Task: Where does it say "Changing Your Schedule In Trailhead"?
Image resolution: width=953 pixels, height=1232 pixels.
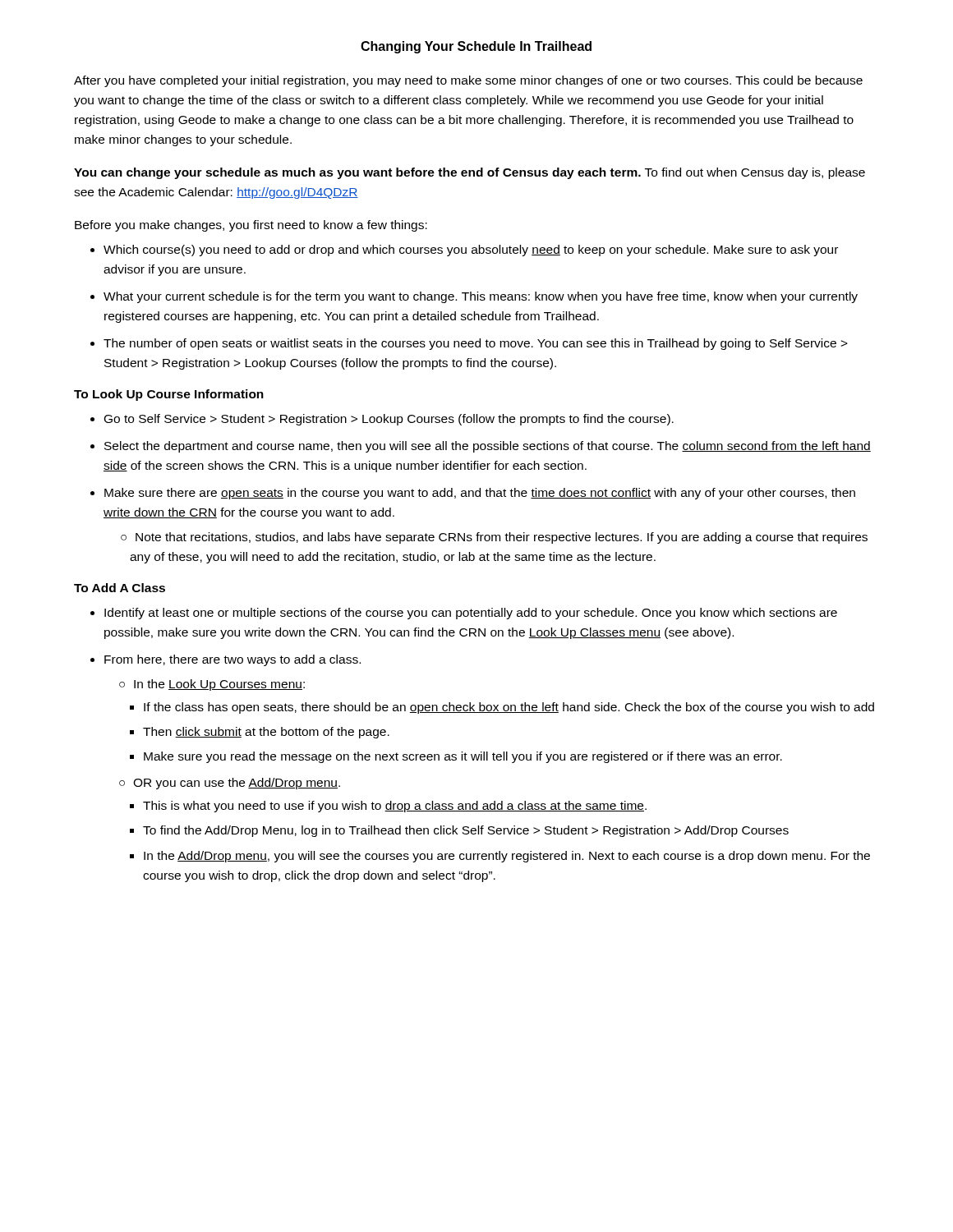Action: tap(476, 46)
